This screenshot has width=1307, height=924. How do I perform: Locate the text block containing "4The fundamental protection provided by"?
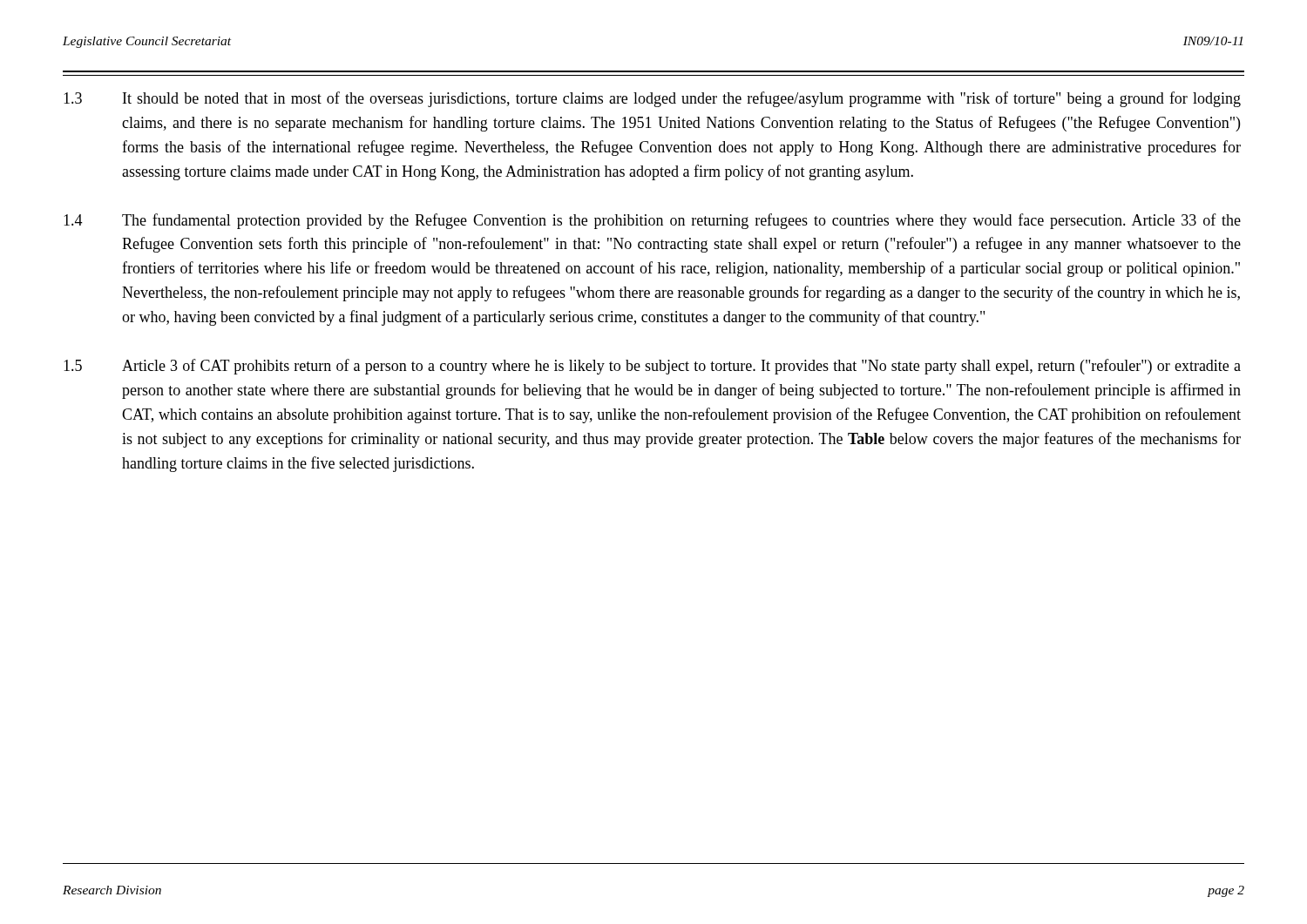click(x=652, y=269)
